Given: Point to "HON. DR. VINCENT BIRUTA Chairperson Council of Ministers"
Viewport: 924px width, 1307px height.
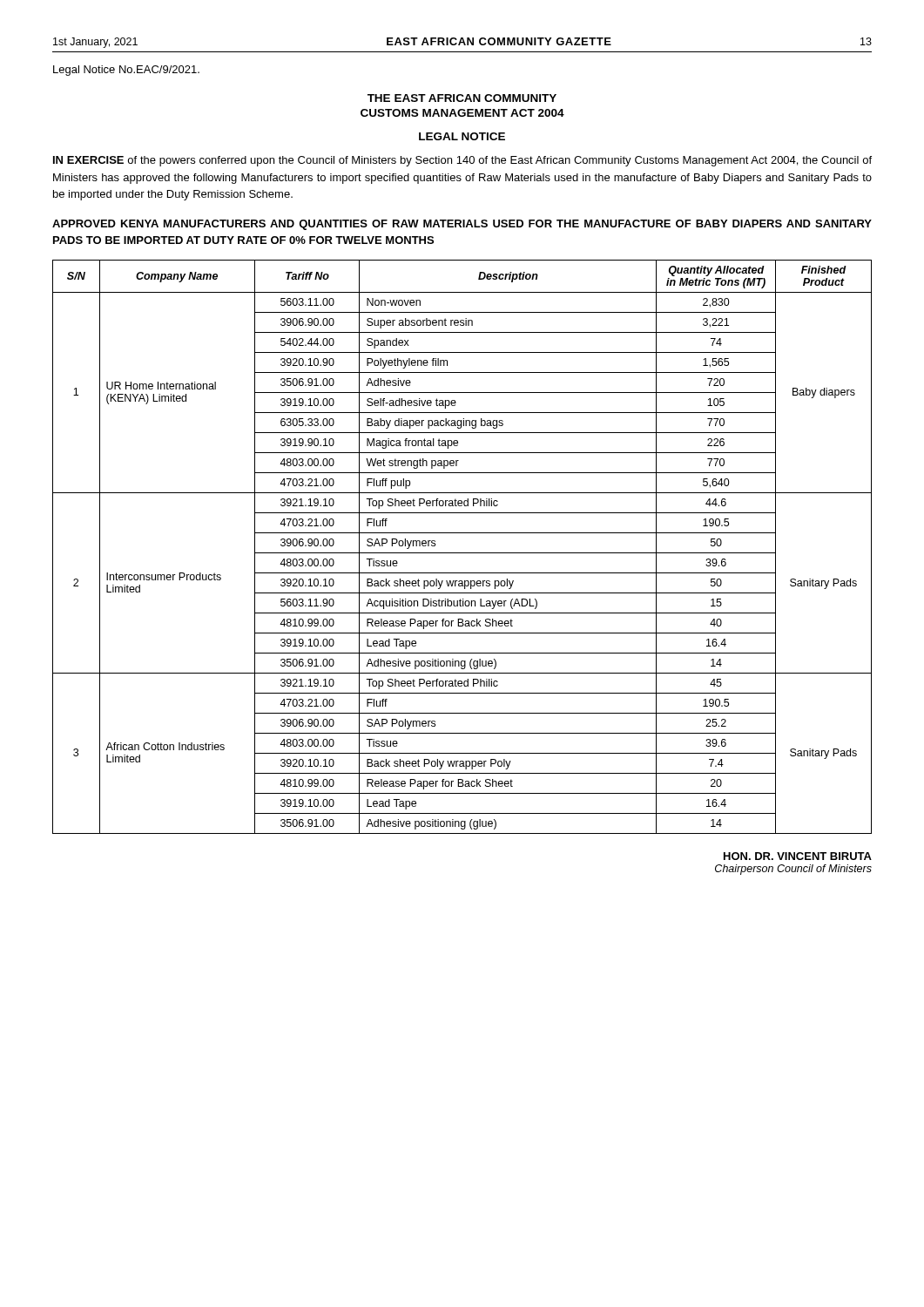Looking at the screenshot, I should [798, 856].
